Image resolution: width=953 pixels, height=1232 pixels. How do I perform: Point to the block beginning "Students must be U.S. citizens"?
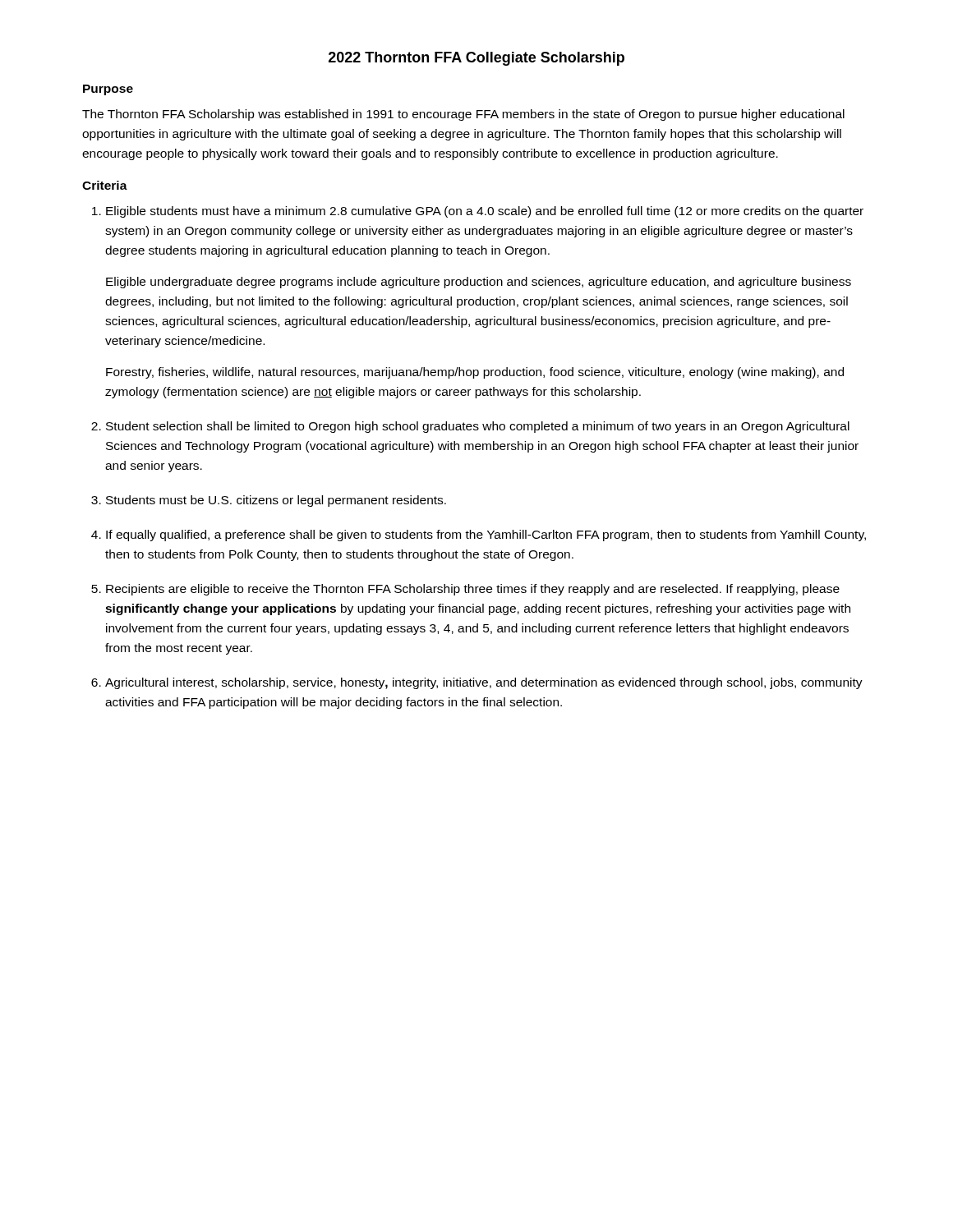click(x=276, y=500)
